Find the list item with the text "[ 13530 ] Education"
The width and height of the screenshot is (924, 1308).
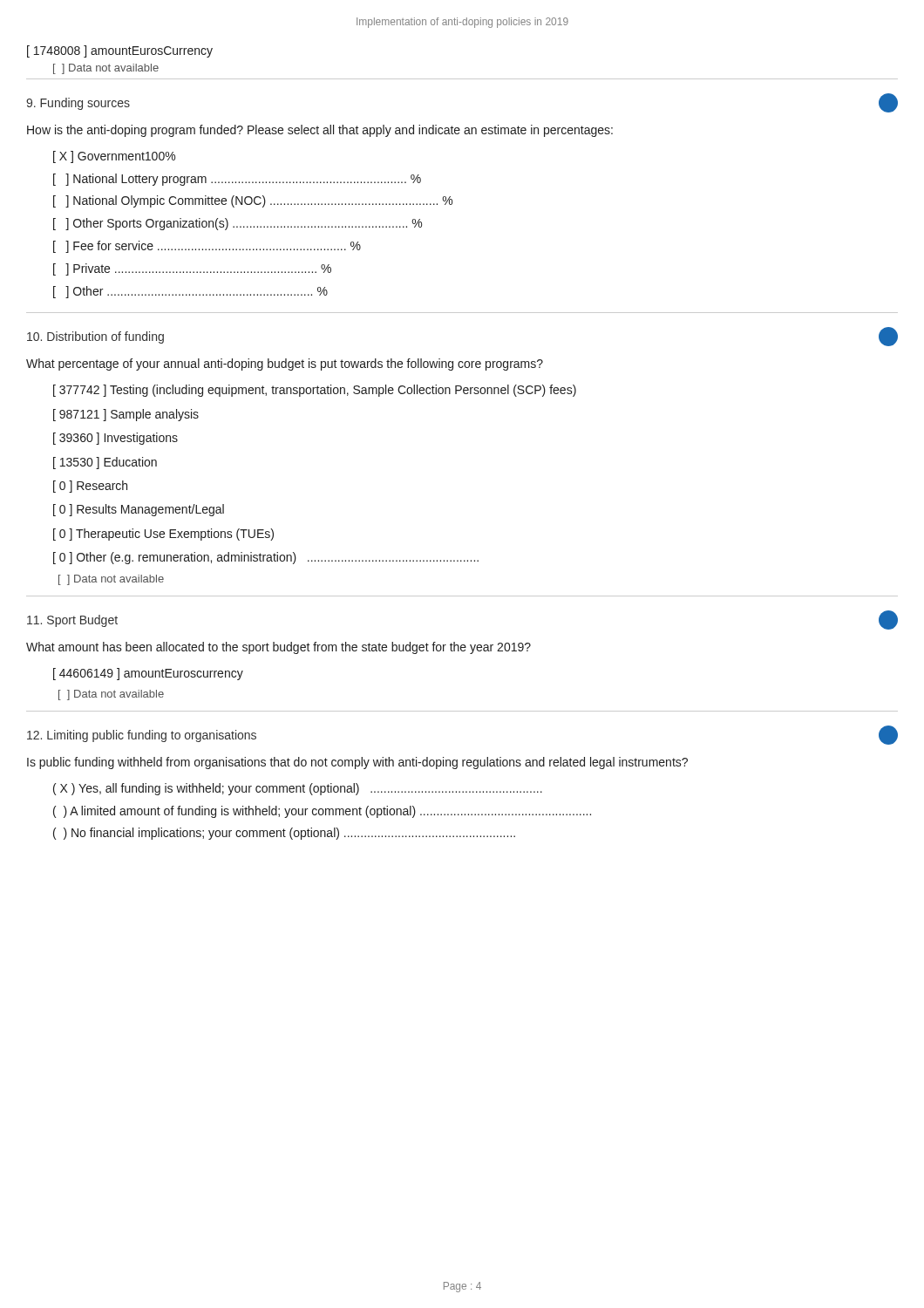click(105, 462)
